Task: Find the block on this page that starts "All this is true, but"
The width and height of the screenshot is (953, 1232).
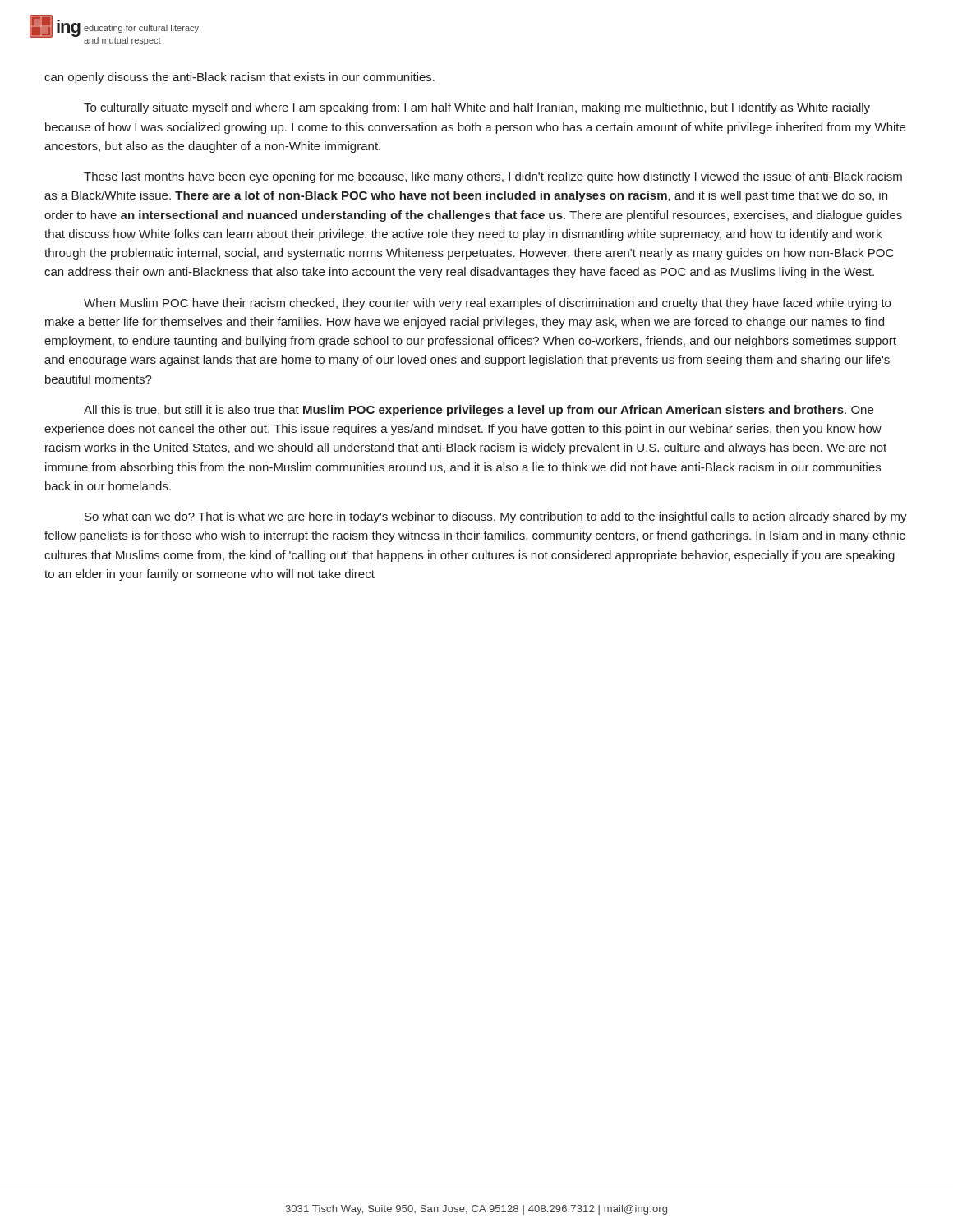Action: click(x=466, y=447)
